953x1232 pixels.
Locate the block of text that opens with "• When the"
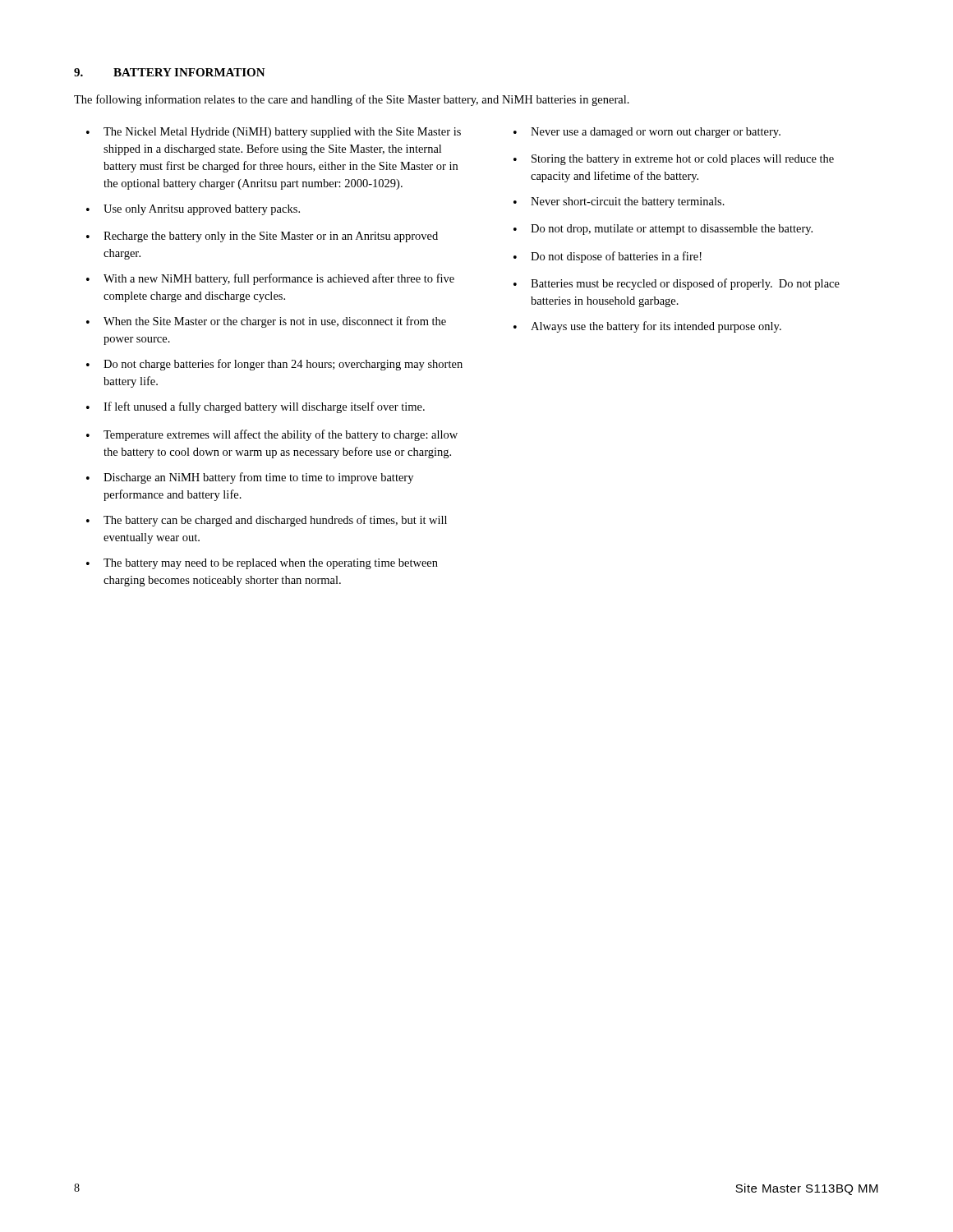(x=277, y=330)
